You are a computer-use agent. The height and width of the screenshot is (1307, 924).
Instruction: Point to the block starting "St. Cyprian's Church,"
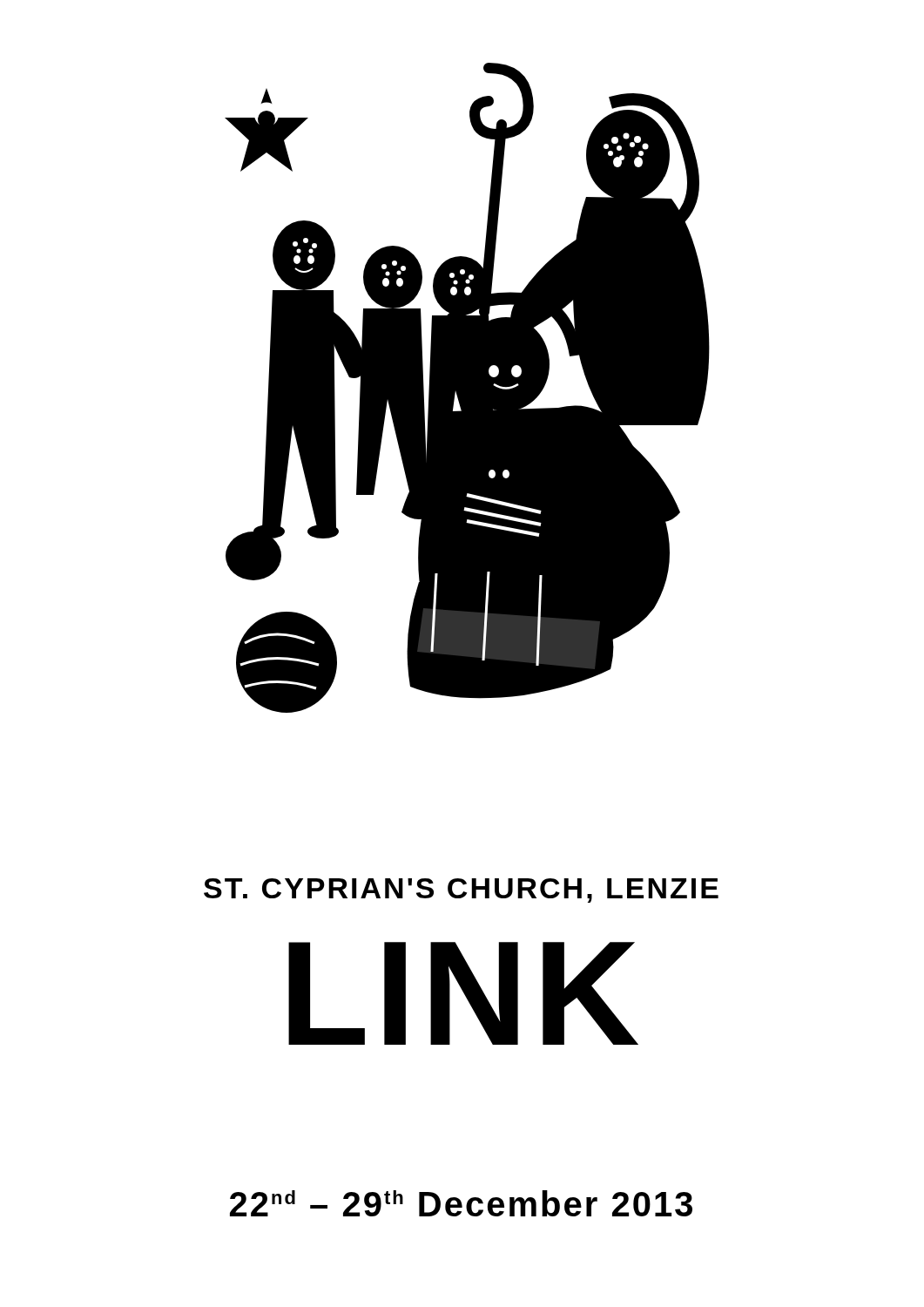point(462,888)
